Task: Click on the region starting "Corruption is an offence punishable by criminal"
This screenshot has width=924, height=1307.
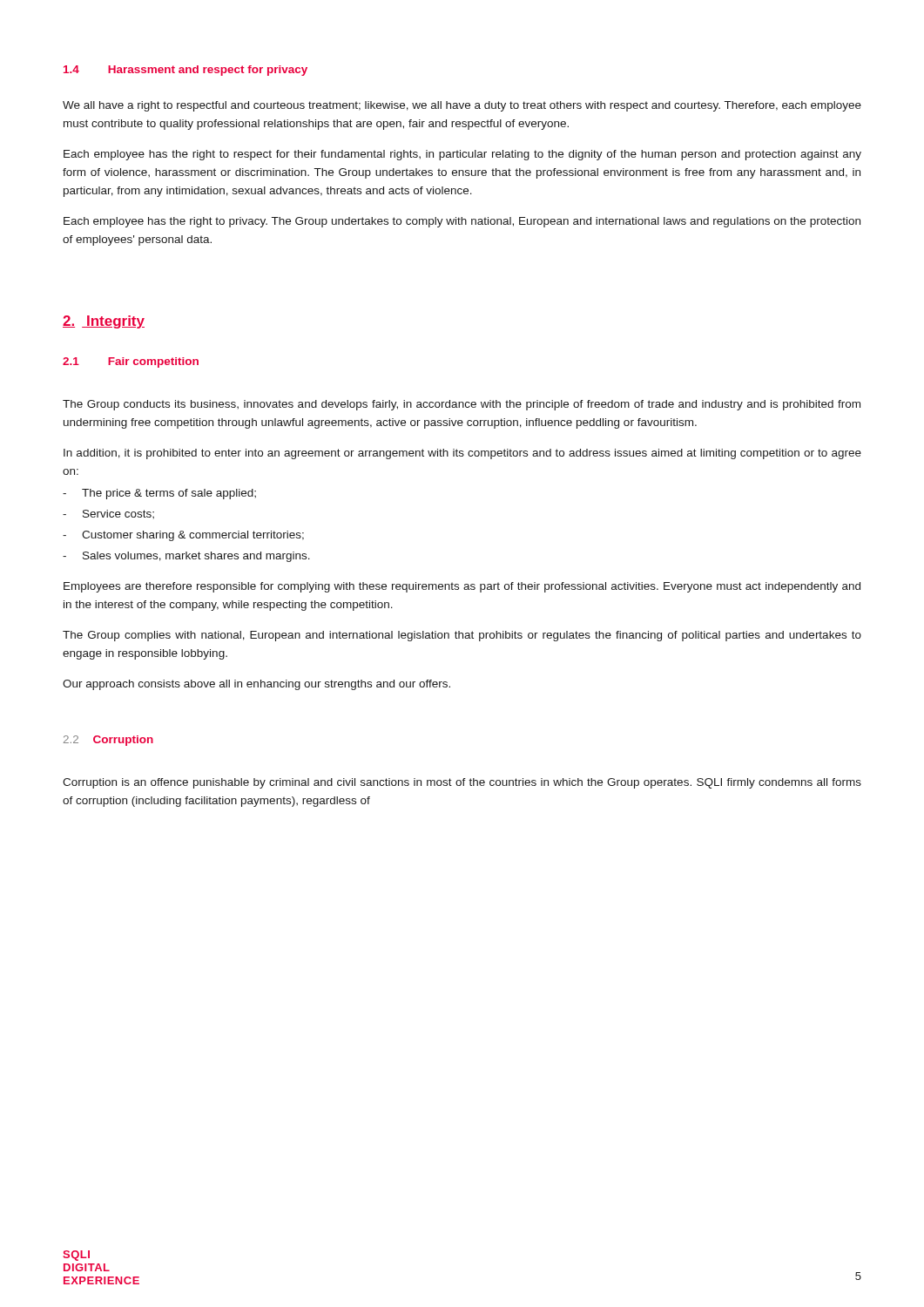Action: pos(462,792)
